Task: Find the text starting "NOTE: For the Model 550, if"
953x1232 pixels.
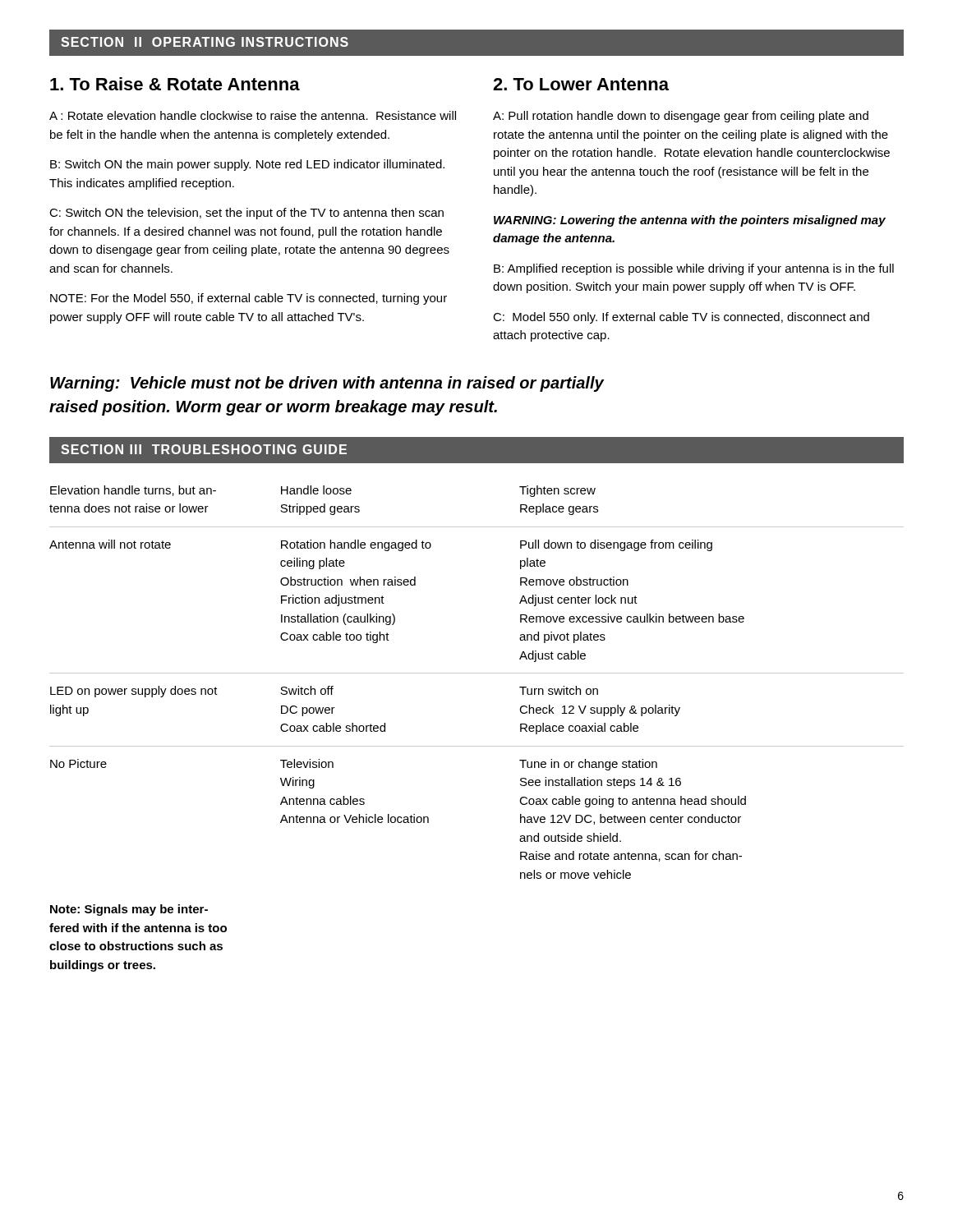Action: click(255, 308)
